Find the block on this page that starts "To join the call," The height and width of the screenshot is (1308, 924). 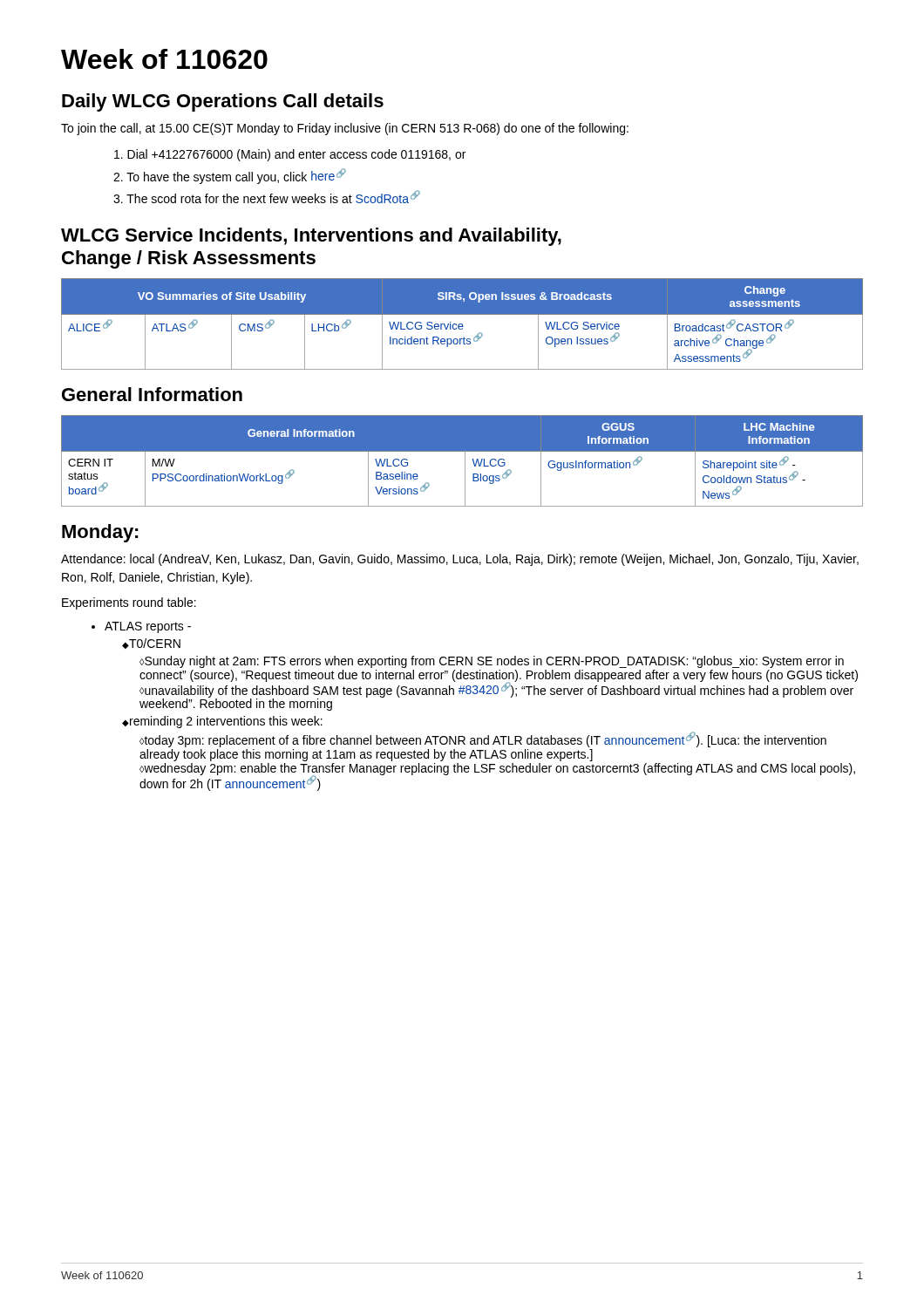462,129
